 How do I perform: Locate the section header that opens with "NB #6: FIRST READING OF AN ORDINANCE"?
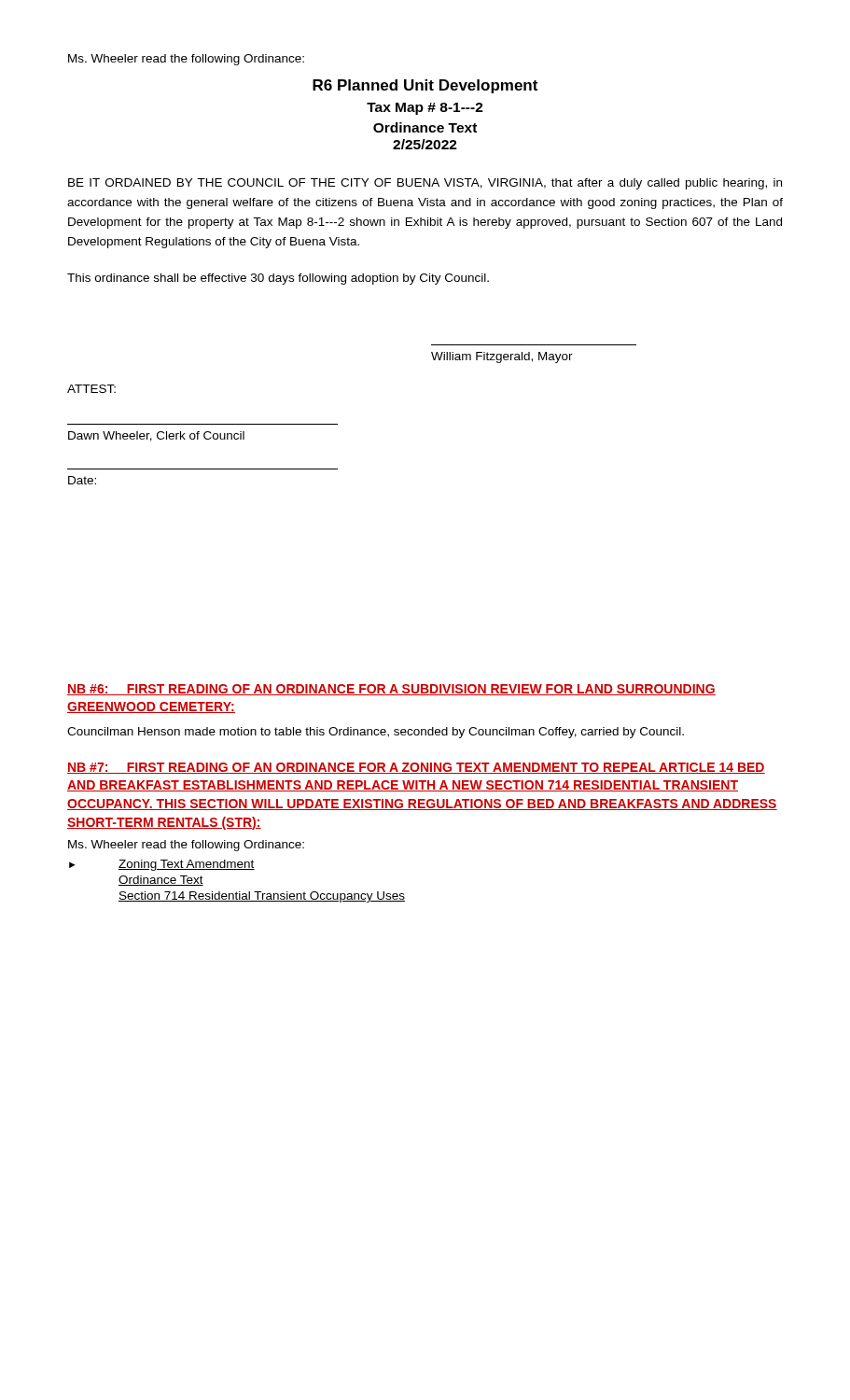point(391,698)
